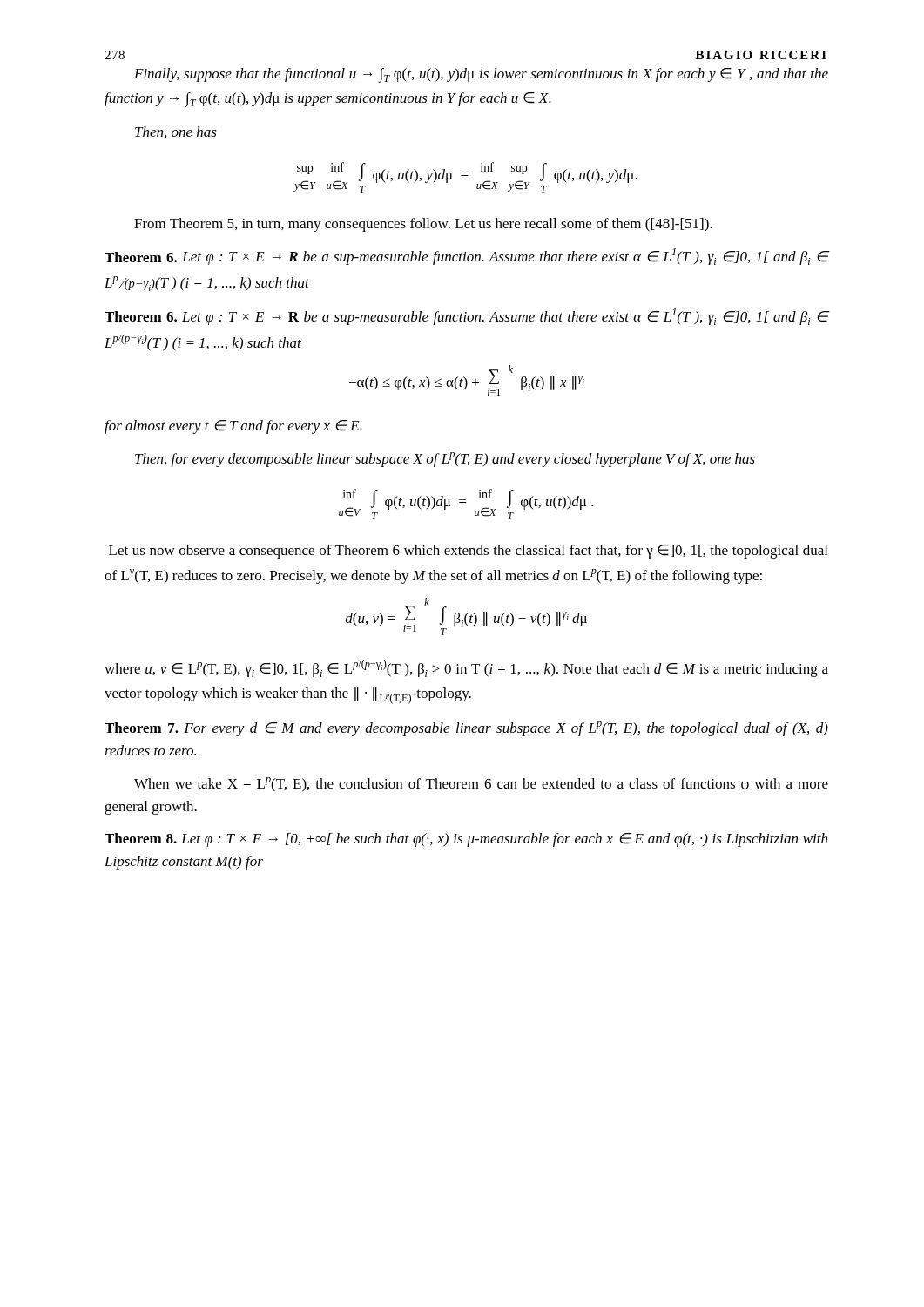Point to the block beginning "where u, v ∈ Lp(T, E), γi"

click(466, 681)
